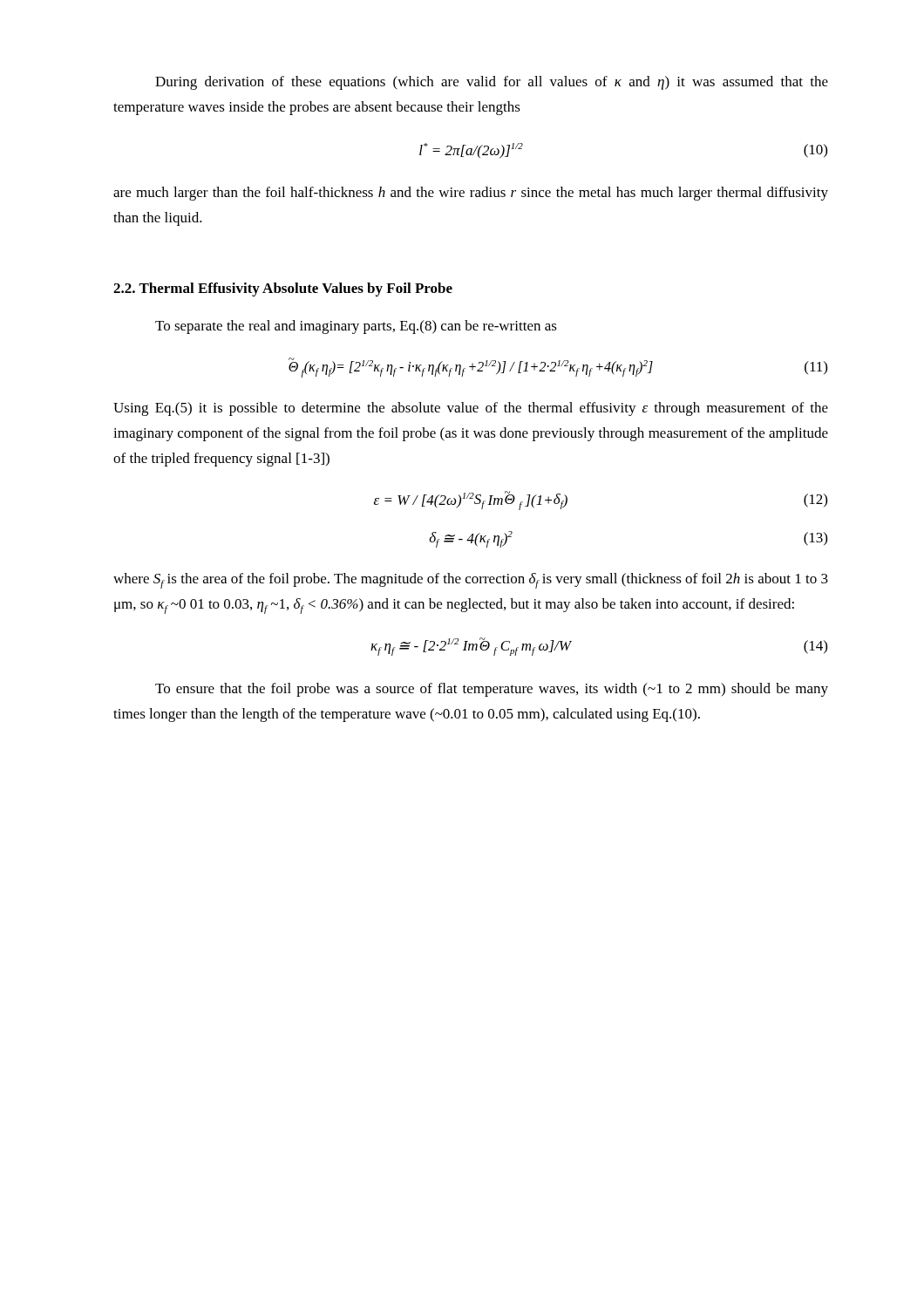Select the block starting "l* = 2π[a/(2ω)]1/2 (10)"
Screen dimensions: 1308x924
point(467,150)
